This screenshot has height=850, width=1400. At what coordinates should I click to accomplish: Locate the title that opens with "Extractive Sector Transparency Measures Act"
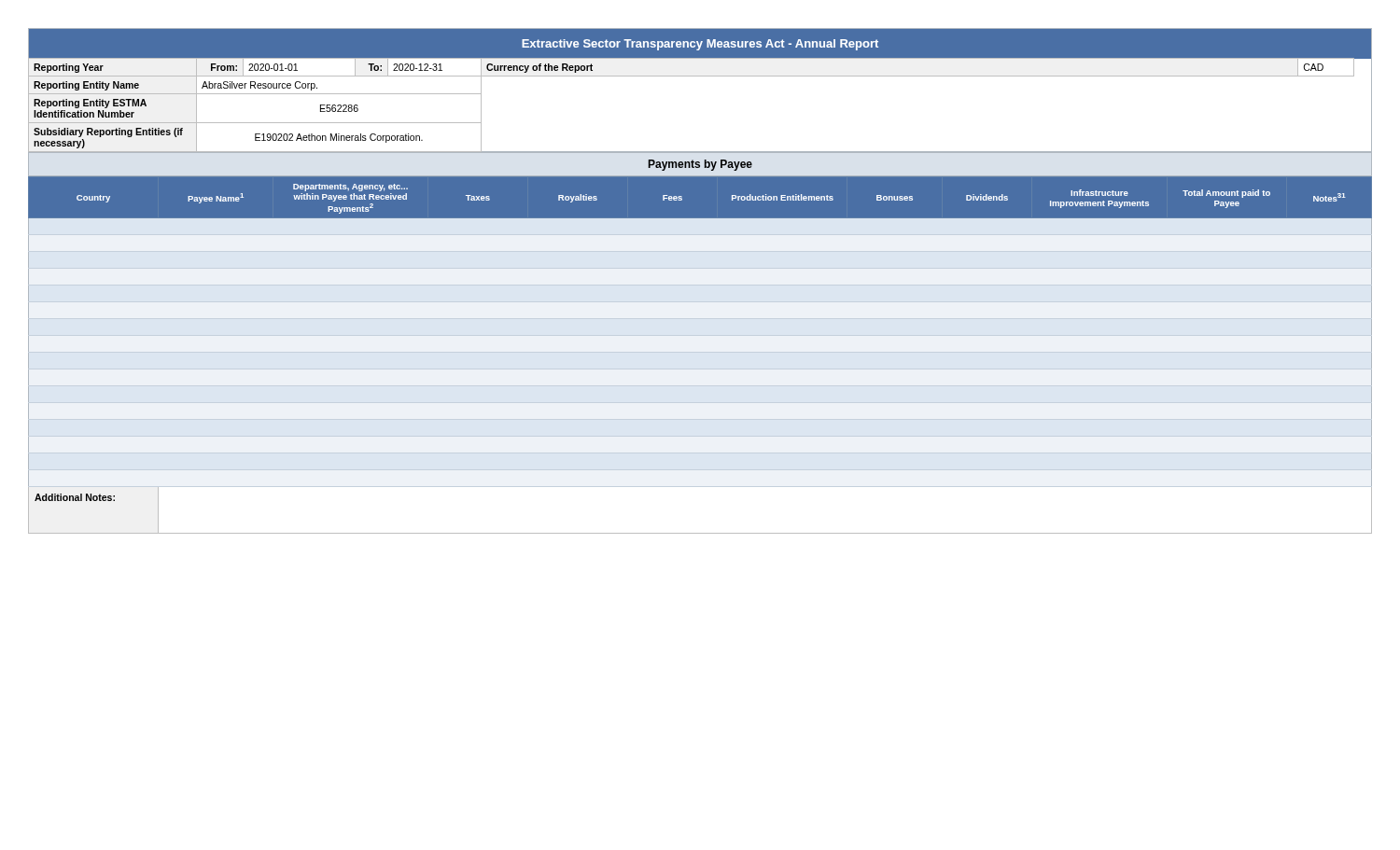click(x=700, y=90)
